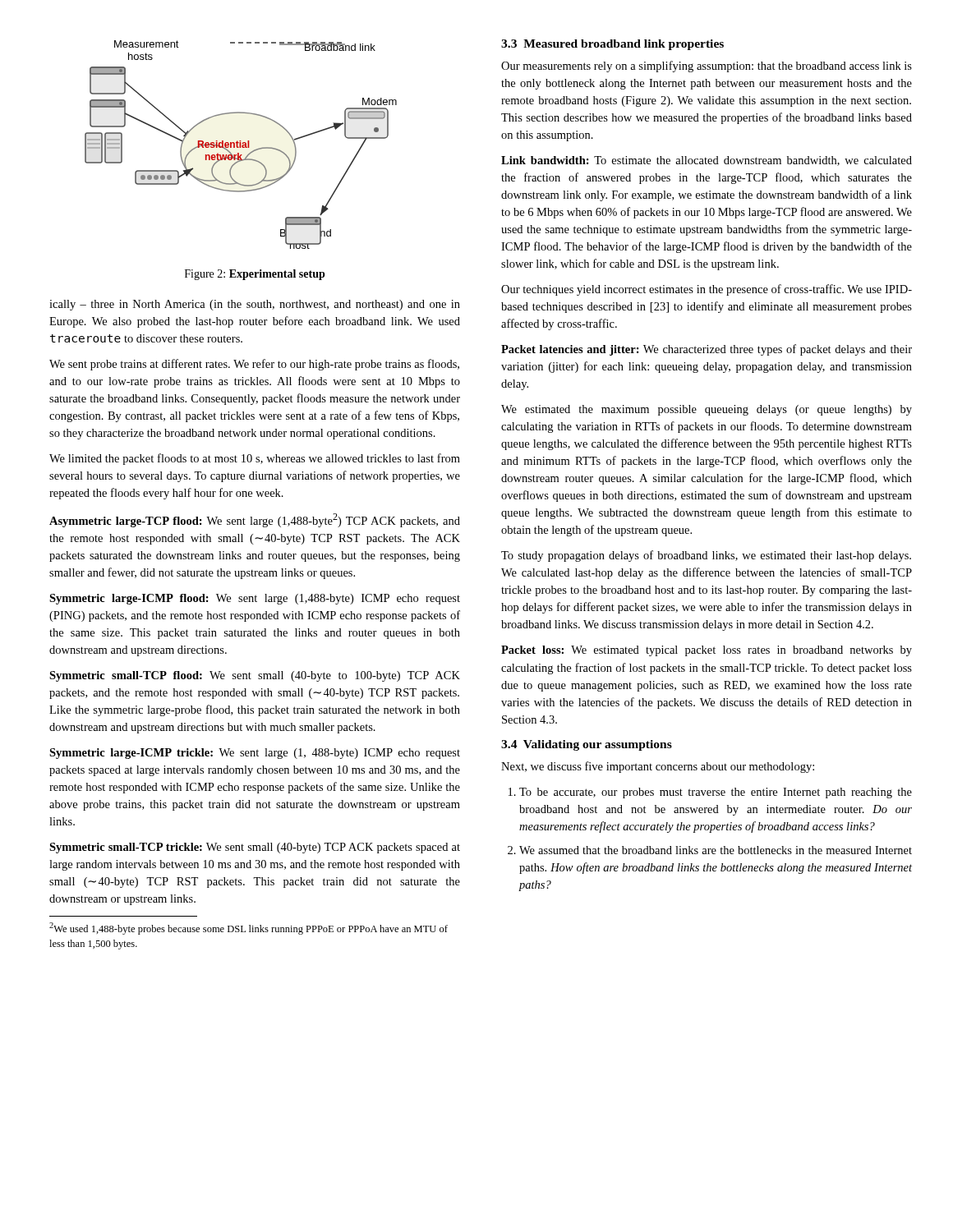Navigate to the text block starting "3.4 Validating our assumptions"
Screen dimensions: 1232x953
[x=587, y=743]
